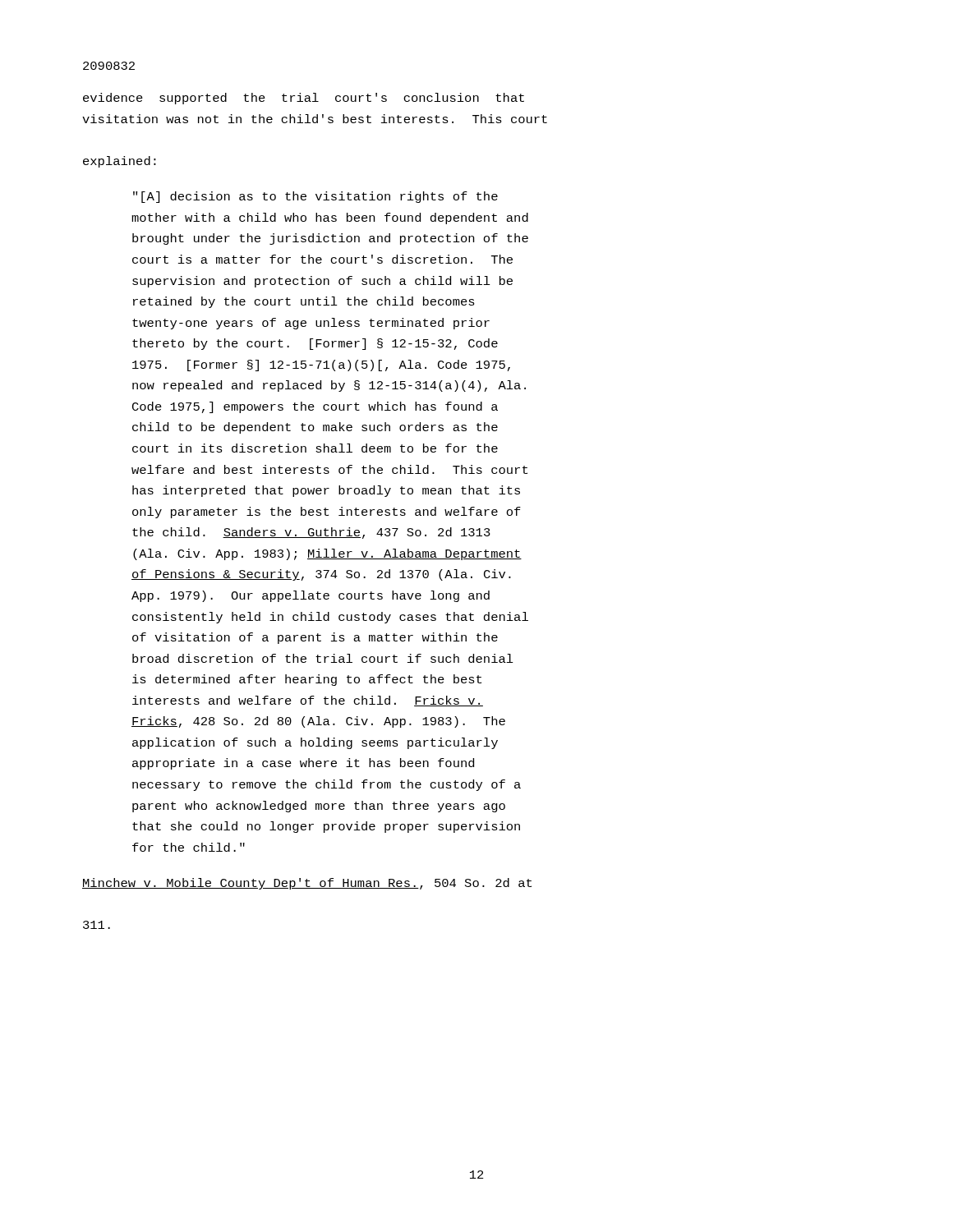This screenshot has height=1232, width=953.
Task: Find the passage starting ""[A] decision as to the visitation"
Action: click(x=330, y=523)
